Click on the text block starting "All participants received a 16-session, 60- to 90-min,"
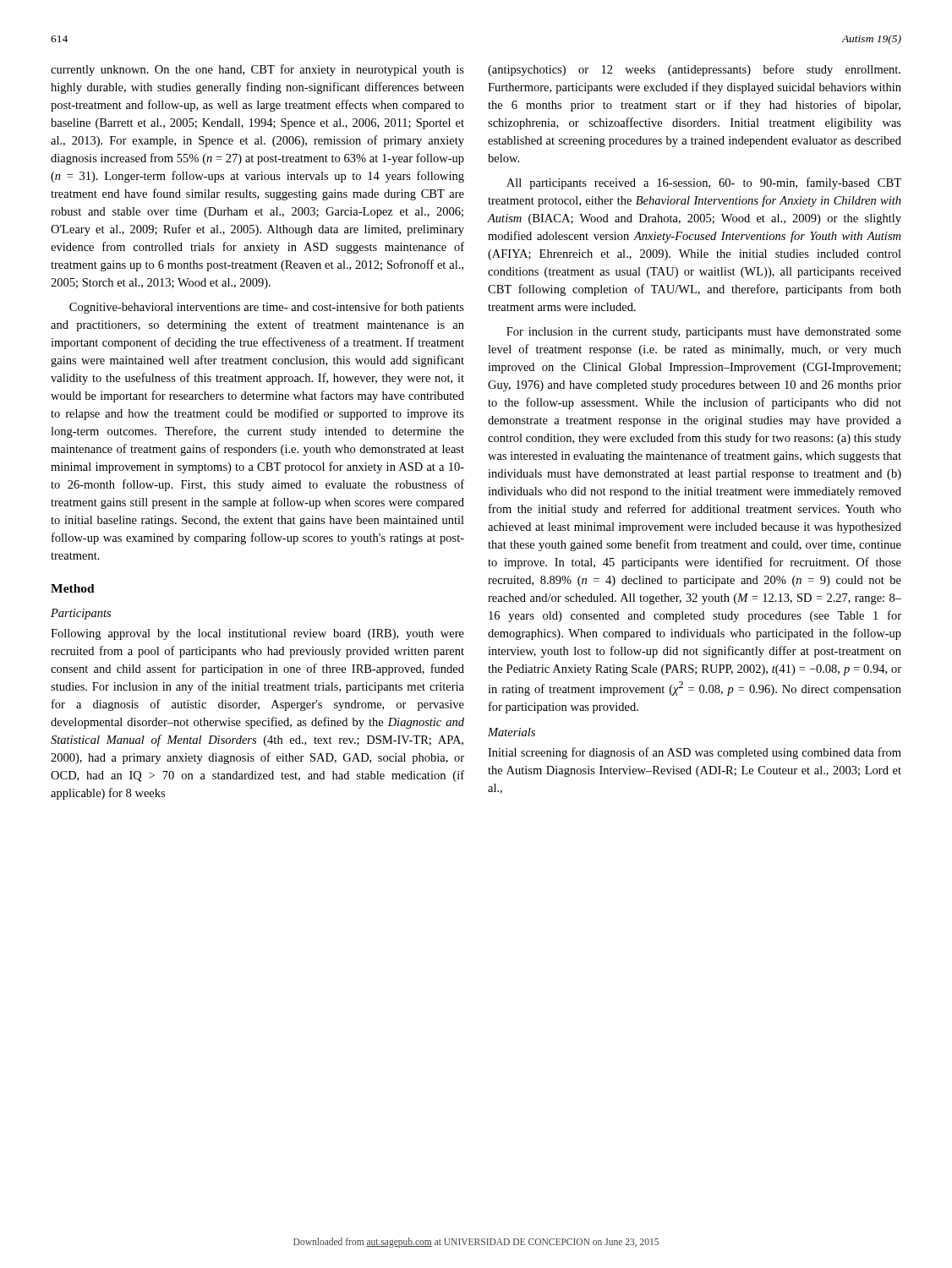The height and width of the screenshot is (1268, 952). click(695, 245)
